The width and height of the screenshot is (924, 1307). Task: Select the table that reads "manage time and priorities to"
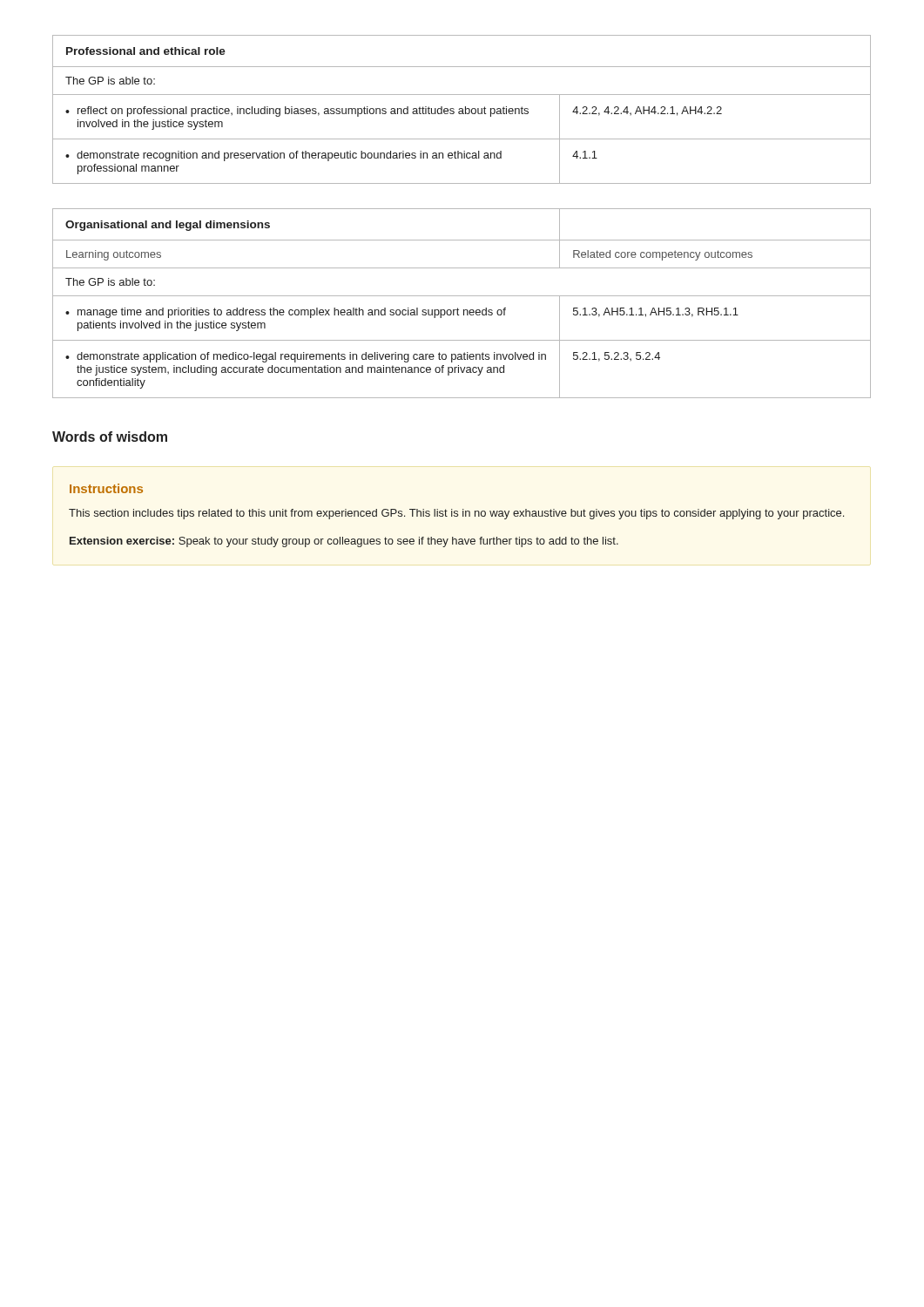(x=462, y=303)
